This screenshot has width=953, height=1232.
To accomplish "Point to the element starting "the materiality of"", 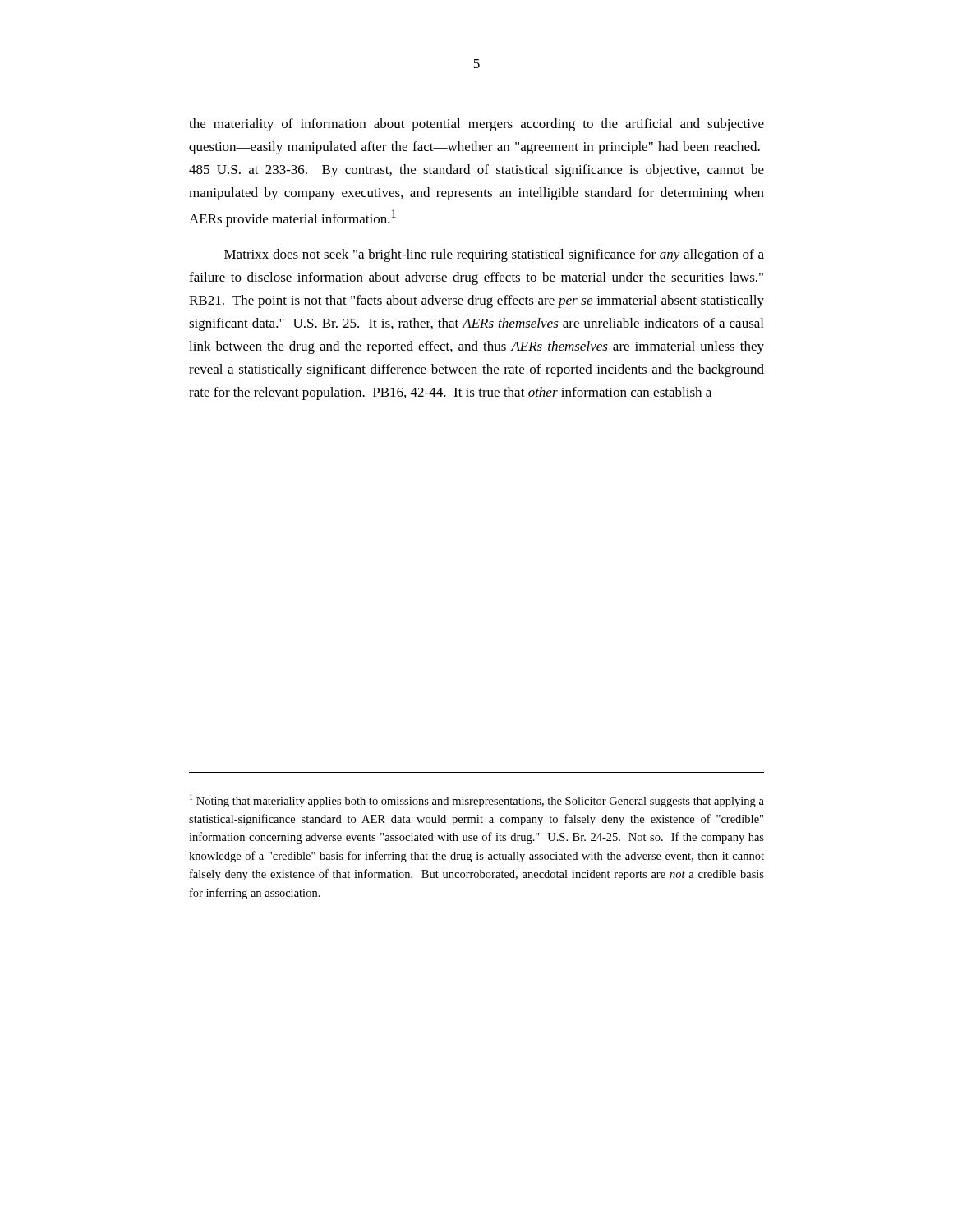I will (476, 258).
